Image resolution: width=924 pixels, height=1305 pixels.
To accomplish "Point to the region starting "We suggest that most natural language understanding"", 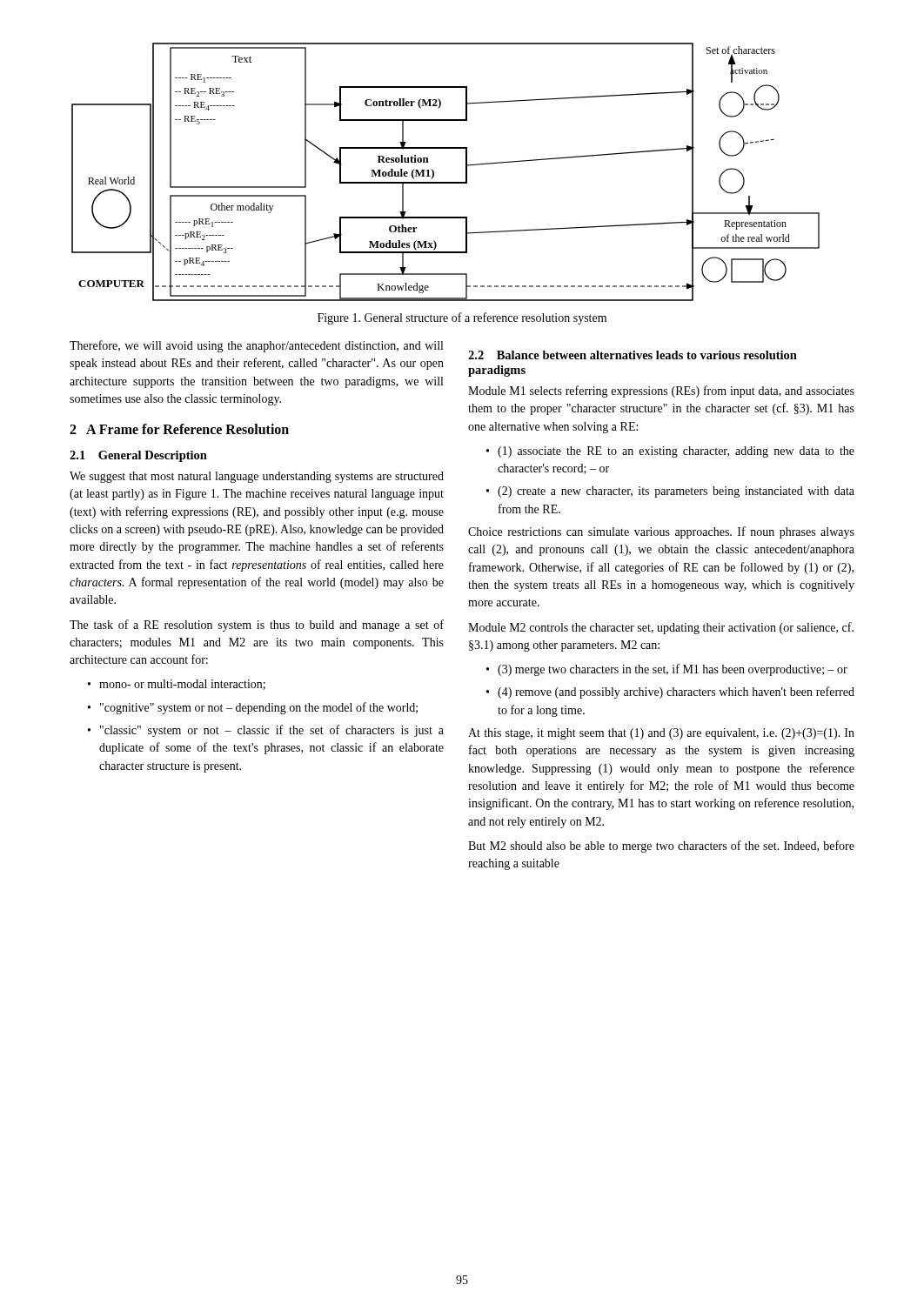I will click(257, 569).
